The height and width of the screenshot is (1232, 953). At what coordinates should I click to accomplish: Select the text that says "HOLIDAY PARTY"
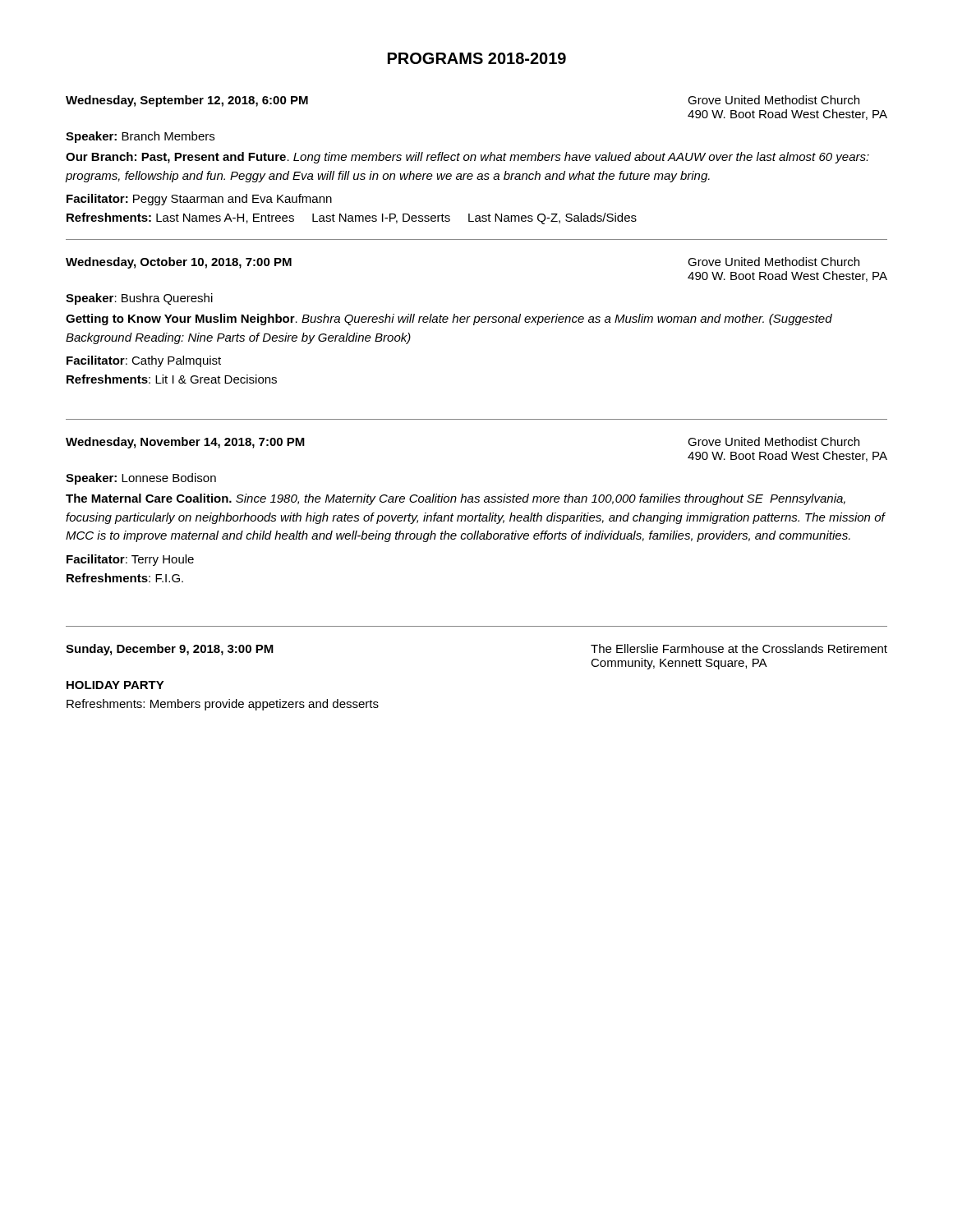click(x=115, y=684)
